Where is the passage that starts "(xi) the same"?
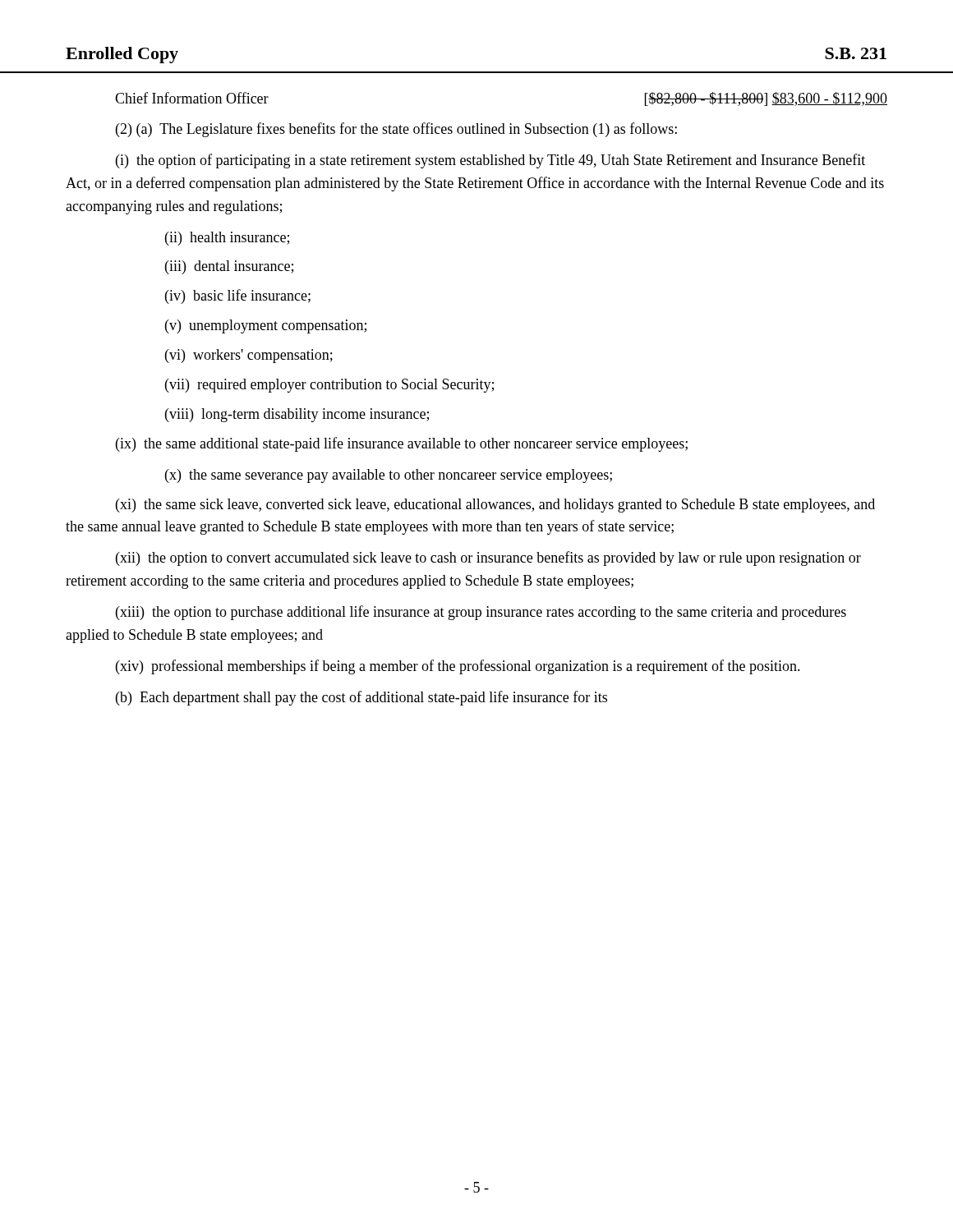Screen dimensions: 1232x953 pyautogui.click(x=470, y=515)
